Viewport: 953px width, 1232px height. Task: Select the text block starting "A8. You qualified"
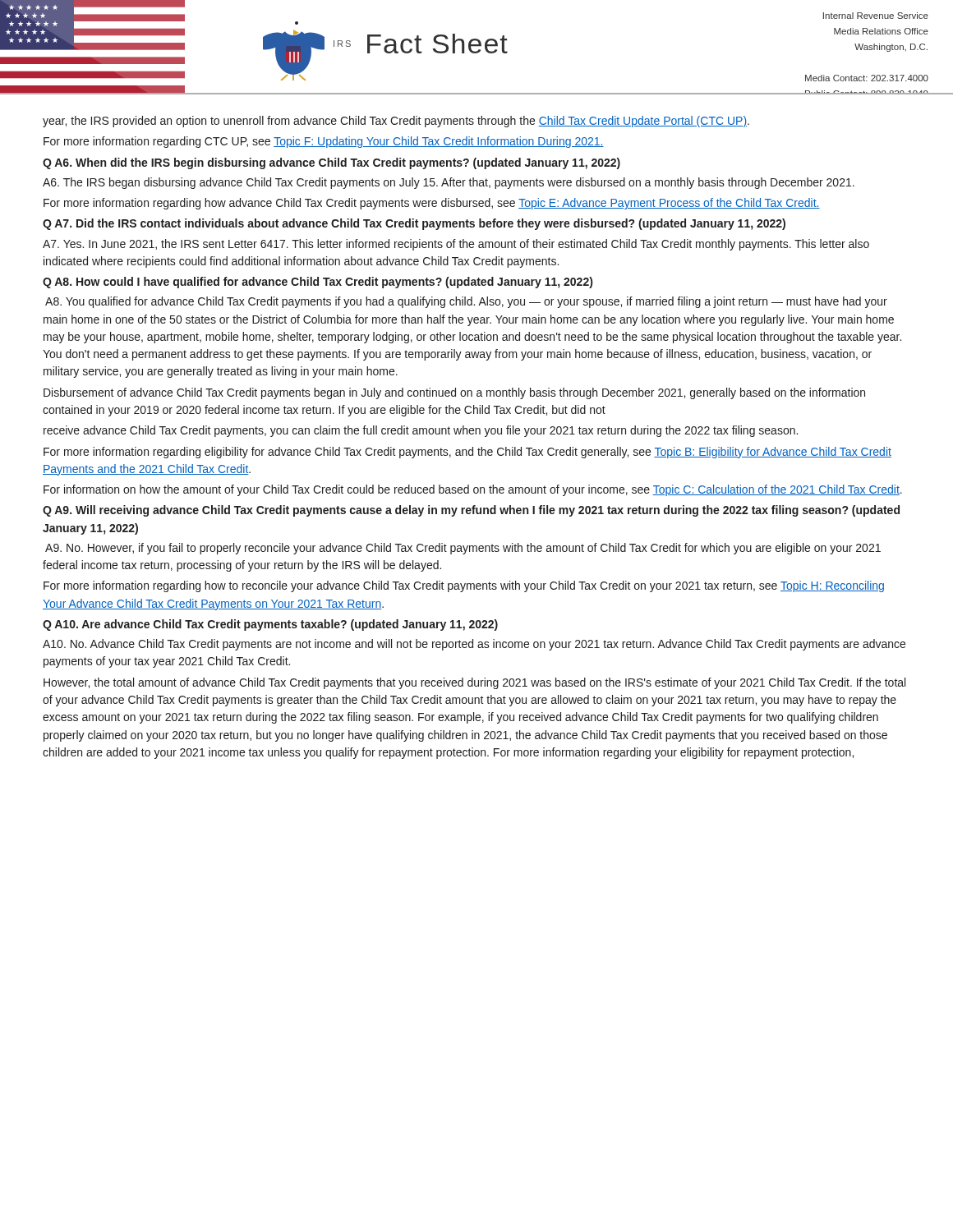point(472,337)
